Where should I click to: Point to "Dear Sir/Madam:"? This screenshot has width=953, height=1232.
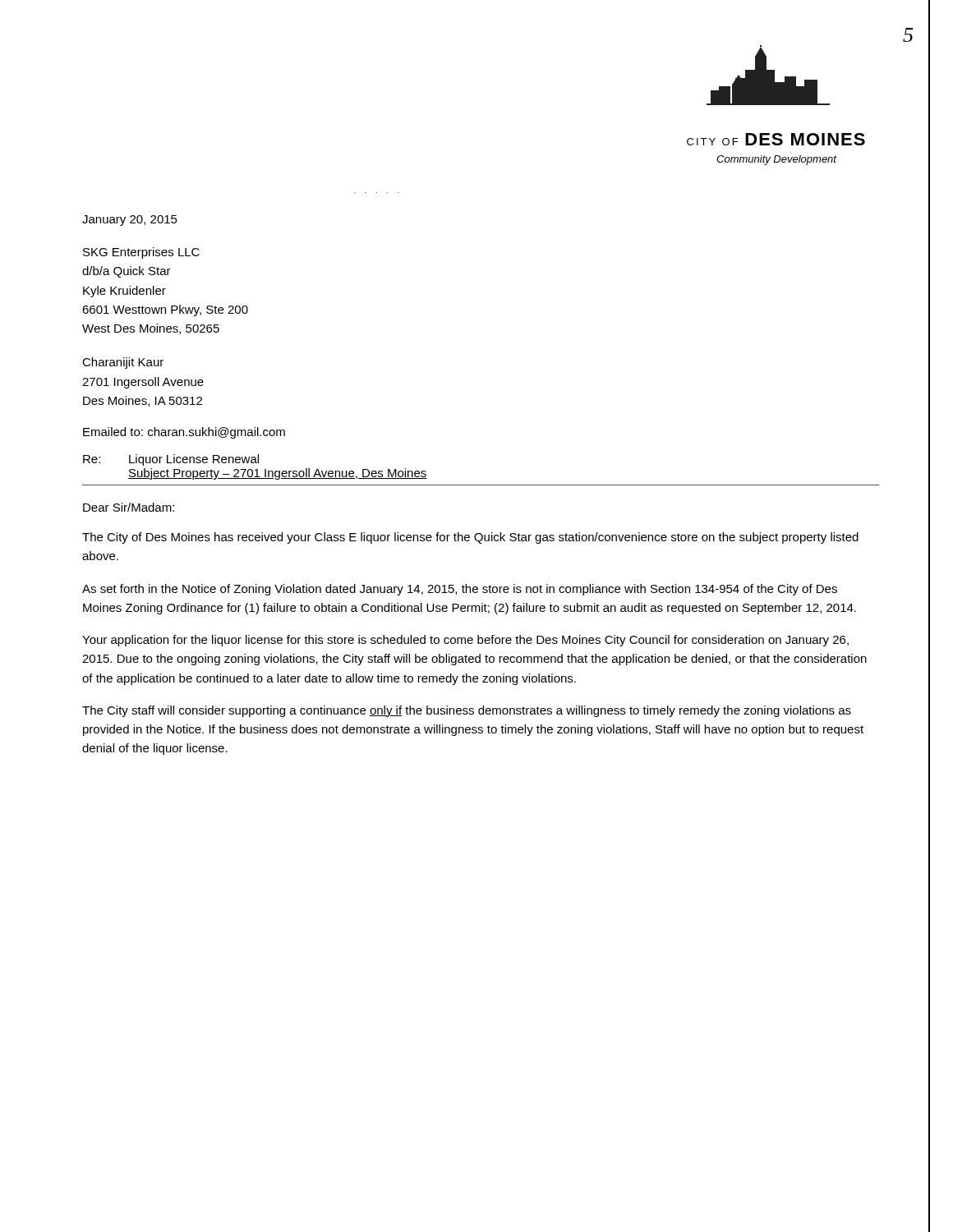click(129, 507)
